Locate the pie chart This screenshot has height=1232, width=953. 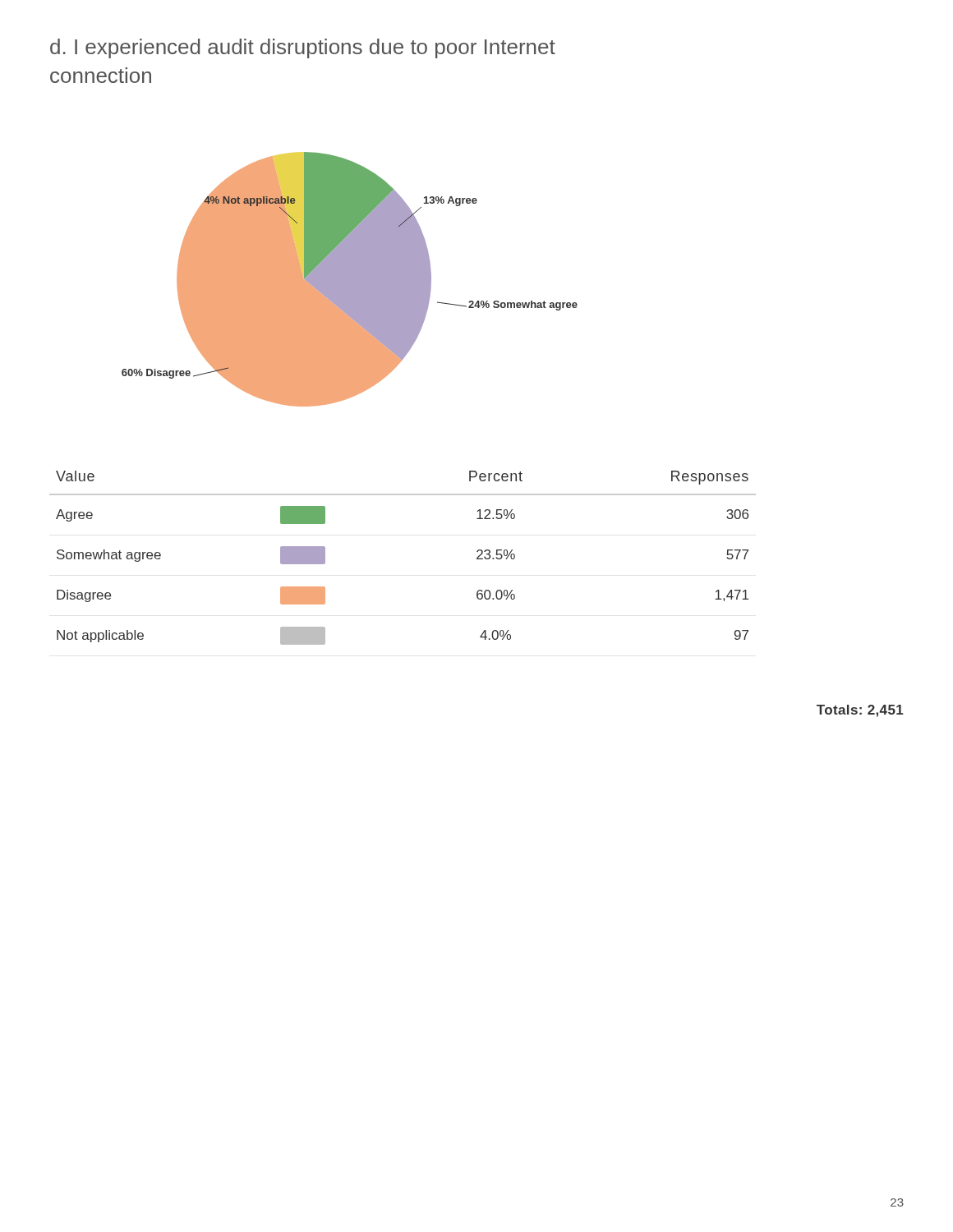point(370,279)
